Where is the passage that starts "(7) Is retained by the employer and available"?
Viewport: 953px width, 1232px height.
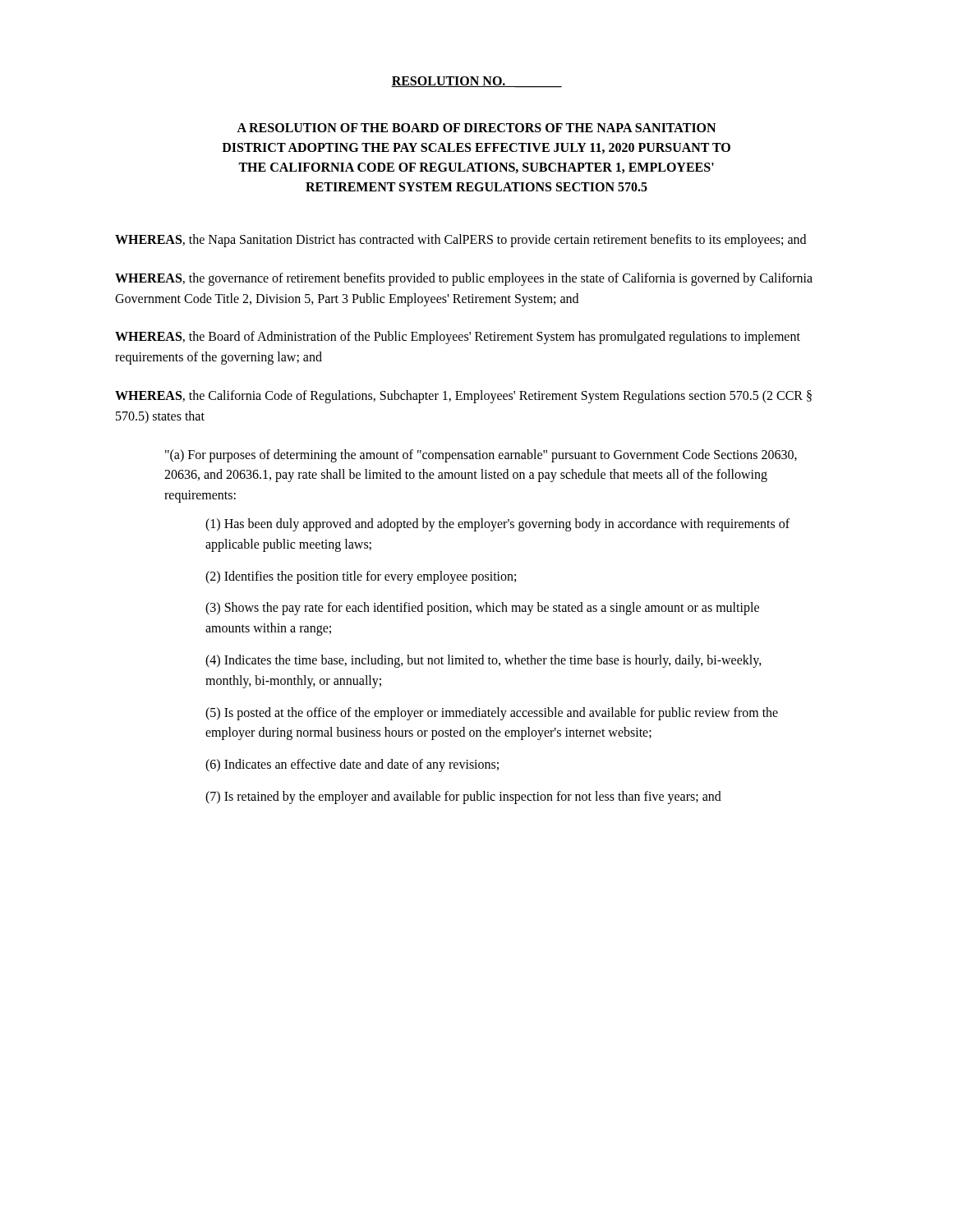463,796
